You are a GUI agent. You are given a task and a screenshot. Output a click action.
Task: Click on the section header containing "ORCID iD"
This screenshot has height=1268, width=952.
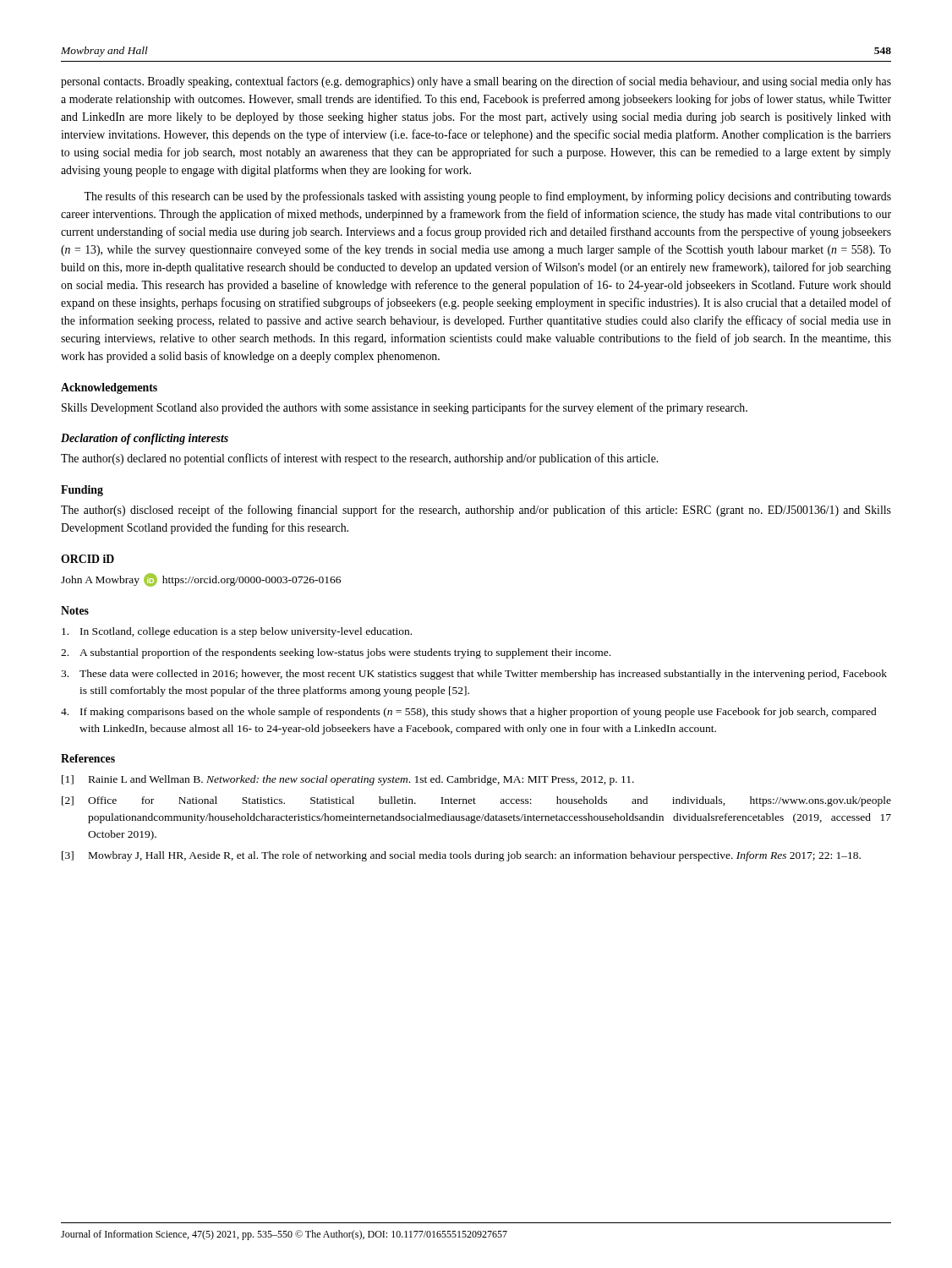pos(88,559)
